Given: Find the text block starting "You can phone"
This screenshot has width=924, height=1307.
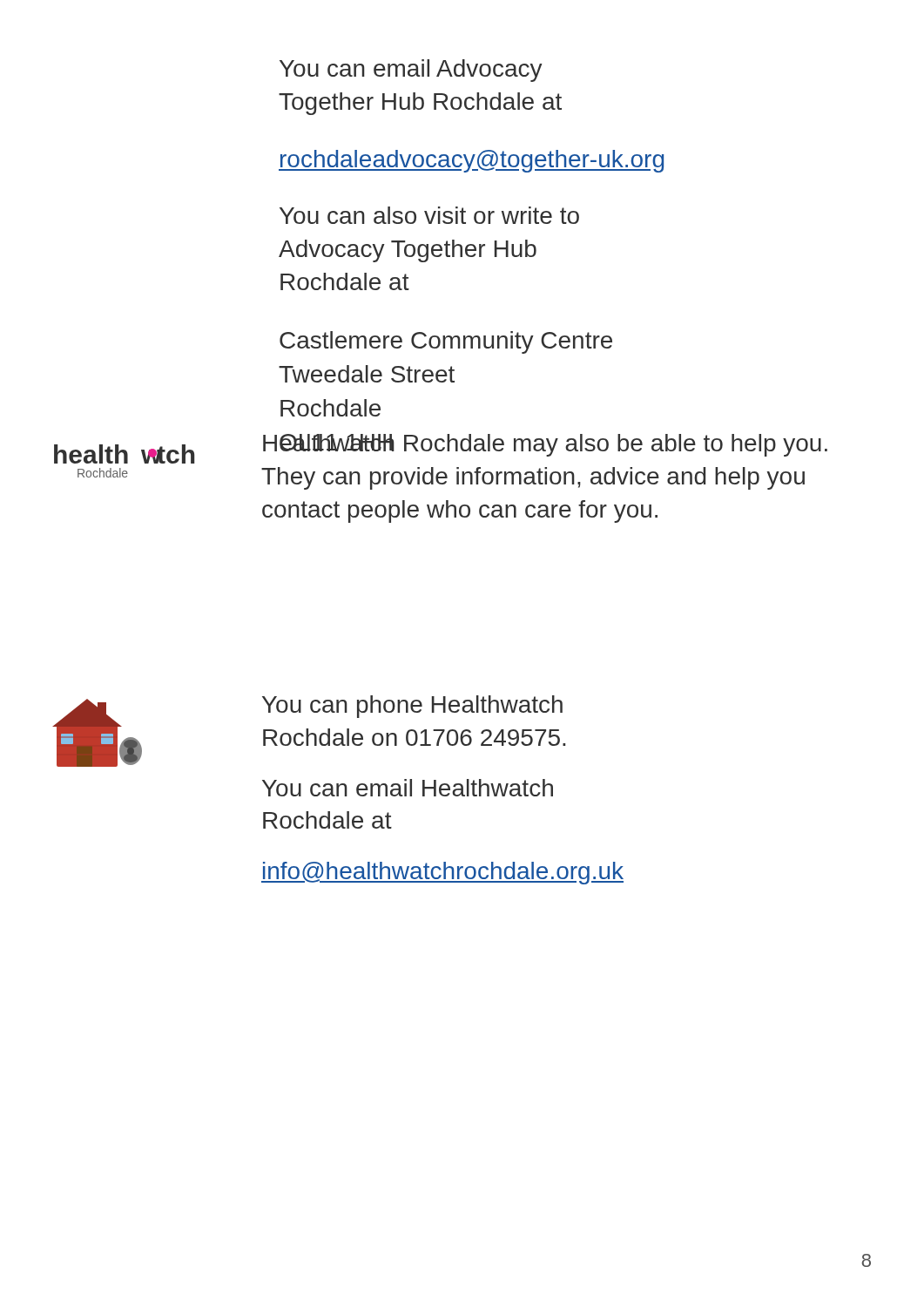Looking at the screenshot, I should point(415,721).
